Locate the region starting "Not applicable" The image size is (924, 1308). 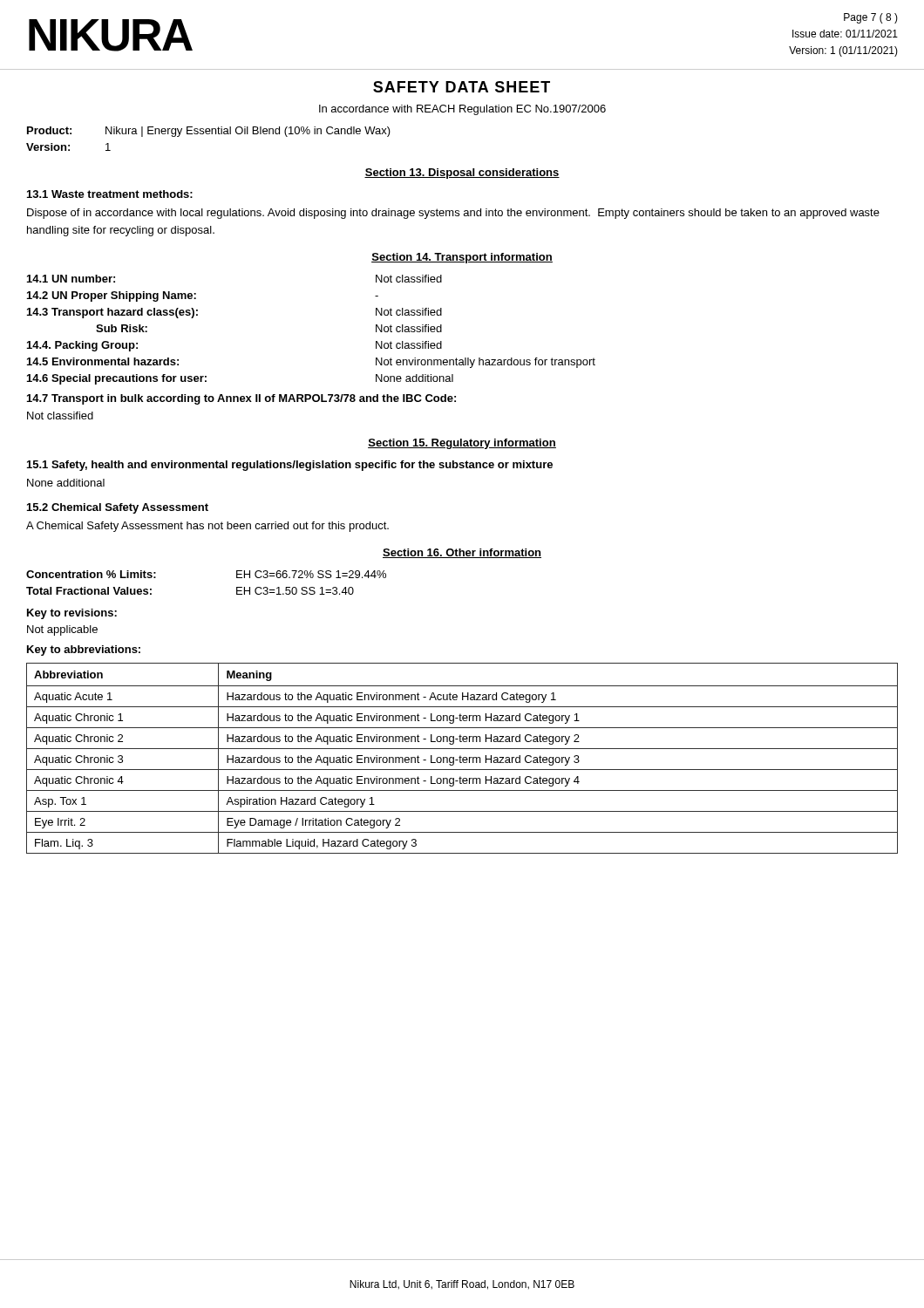pyautogui.click(x=62, y=629)
